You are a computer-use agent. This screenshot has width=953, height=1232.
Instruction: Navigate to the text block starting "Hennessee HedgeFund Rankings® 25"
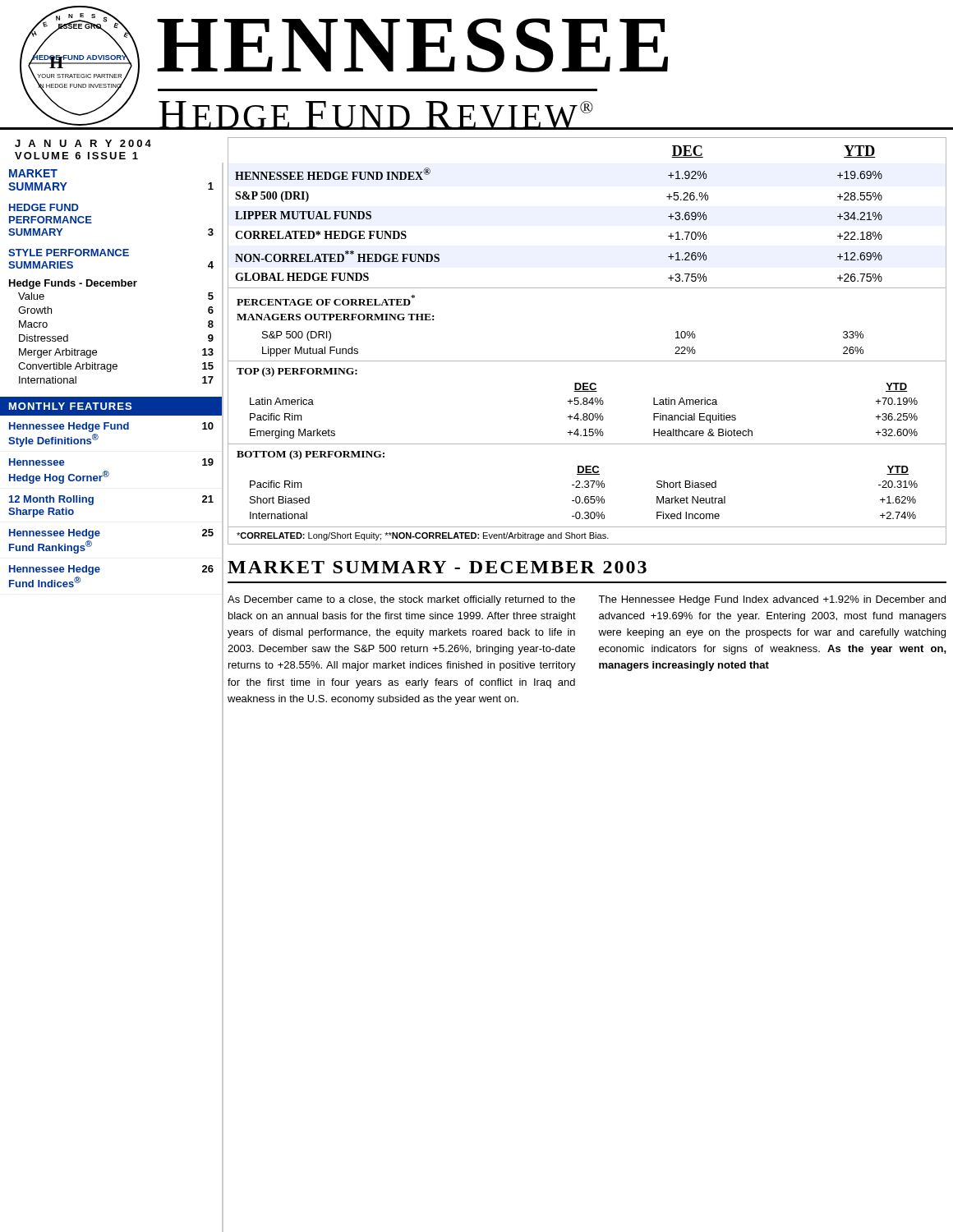pyautogui.click(x=55, y=533)
